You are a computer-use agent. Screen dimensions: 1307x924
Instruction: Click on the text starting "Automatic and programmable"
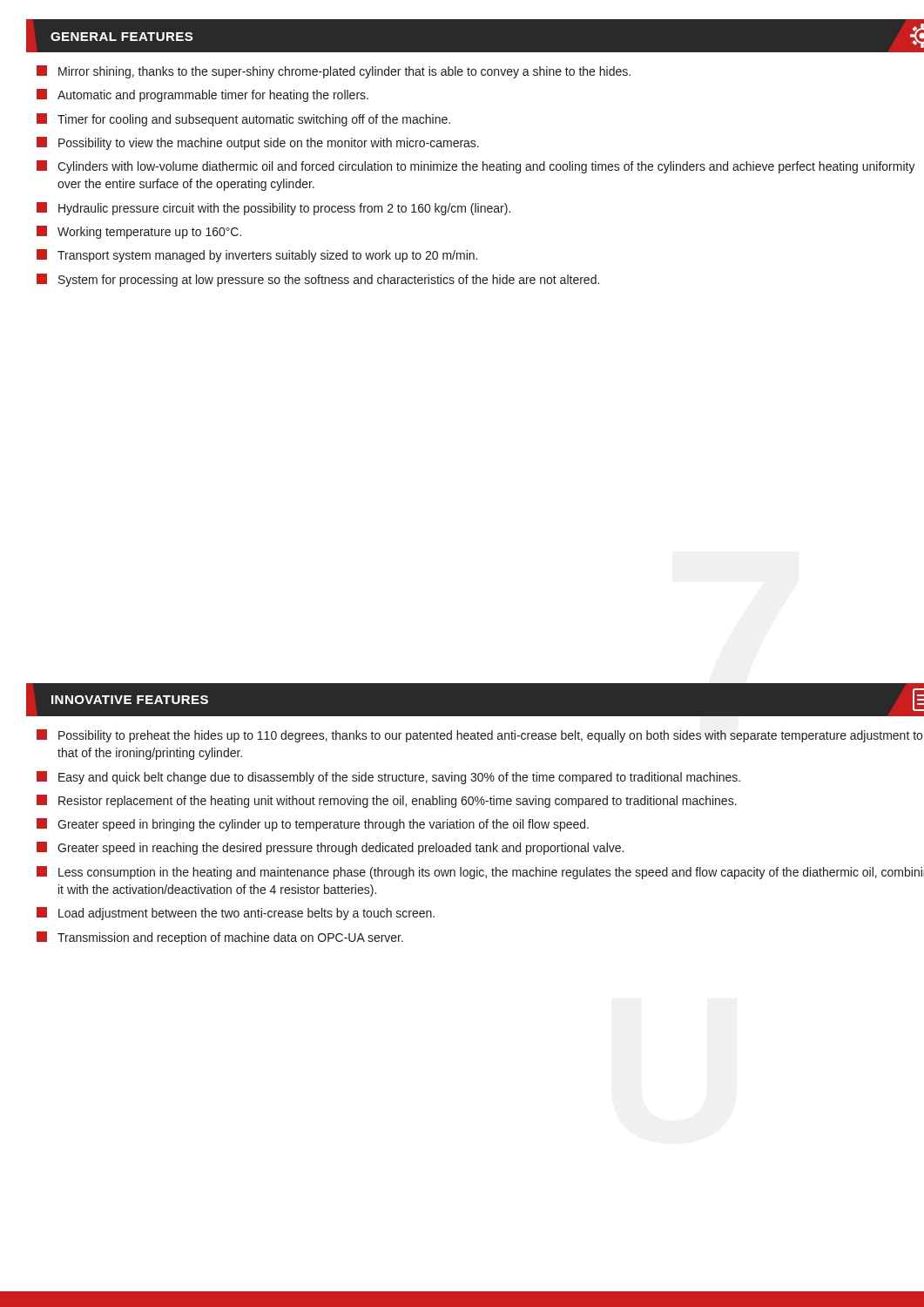[203, 95]
